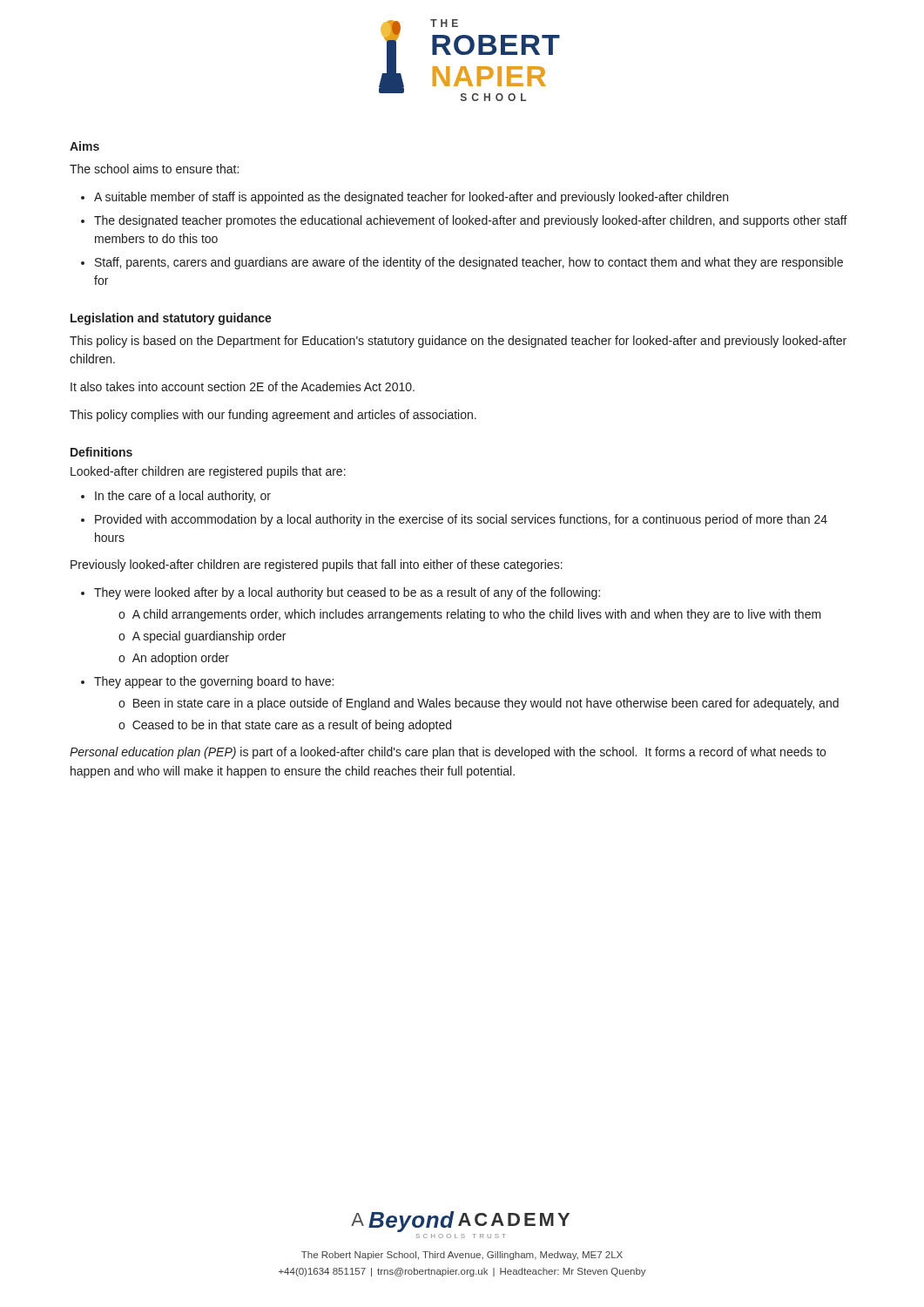Find the block starting "The designated teacher promotes the educational"
The width and height of the screenshot is (924, 1307).
coord(470,229)
